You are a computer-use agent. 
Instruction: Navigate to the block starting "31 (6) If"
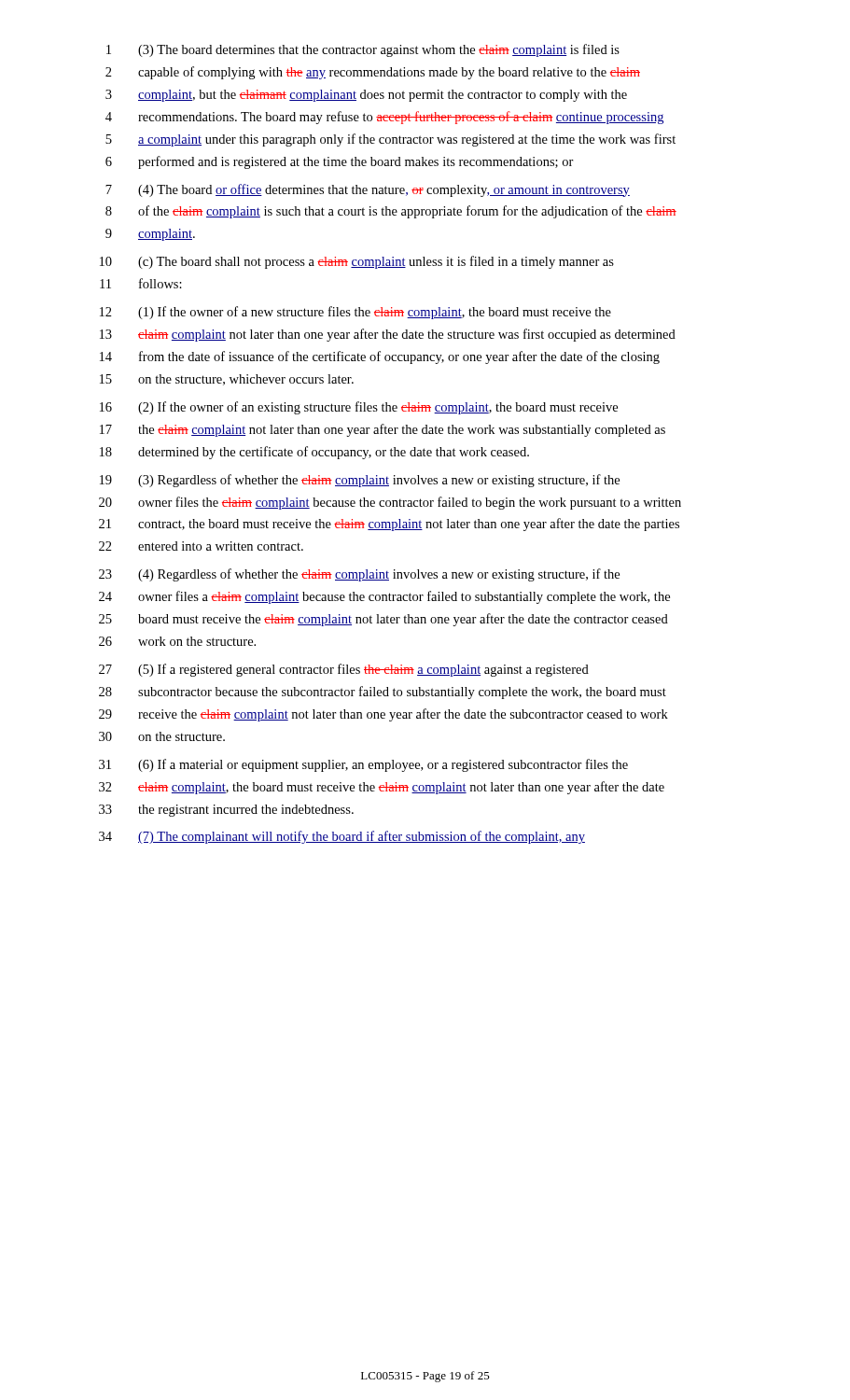(x=432, y=765)
